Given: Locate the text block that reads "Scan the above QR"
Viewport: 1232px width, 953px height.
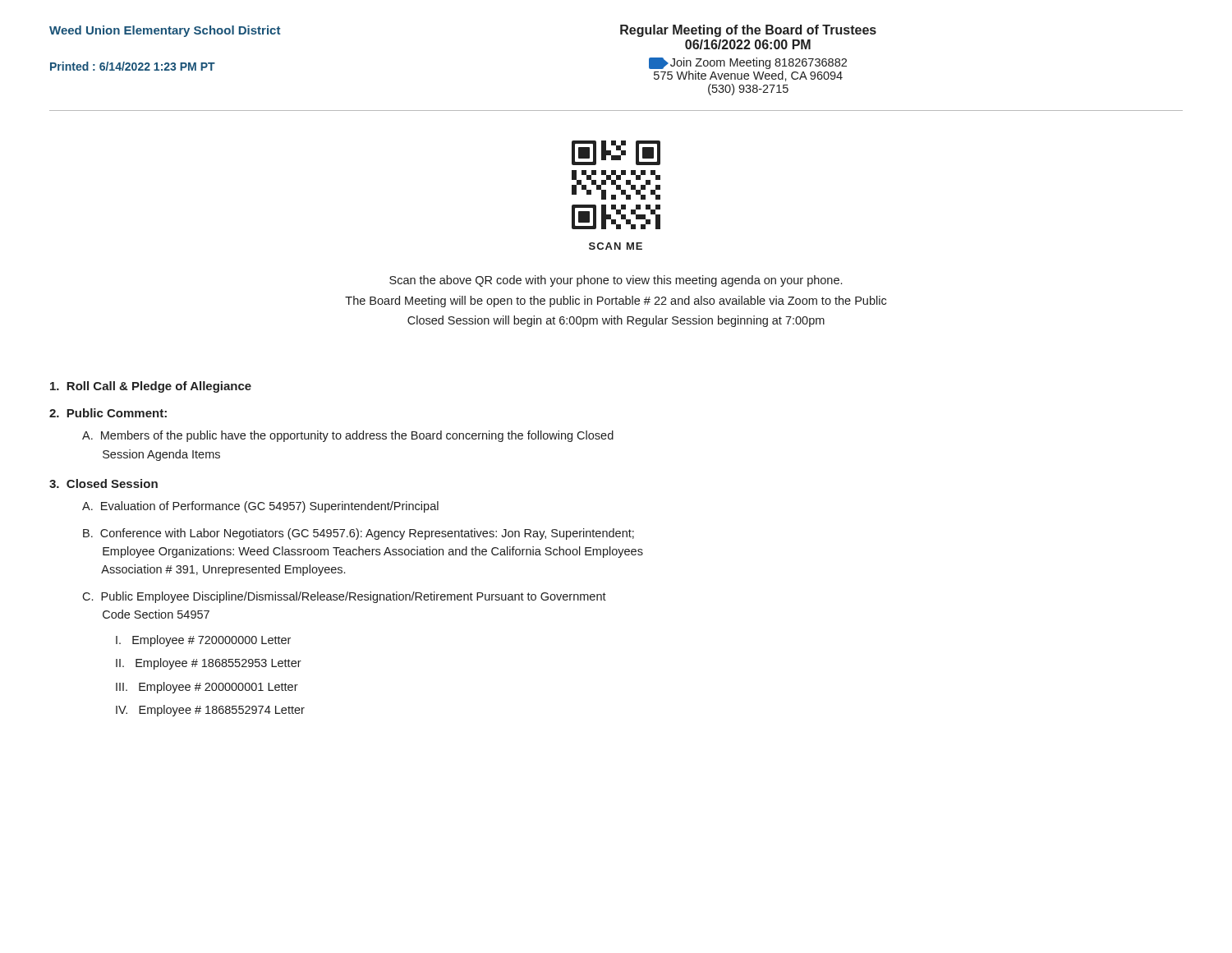Looking at the screenshot, I should coord(616,301).
